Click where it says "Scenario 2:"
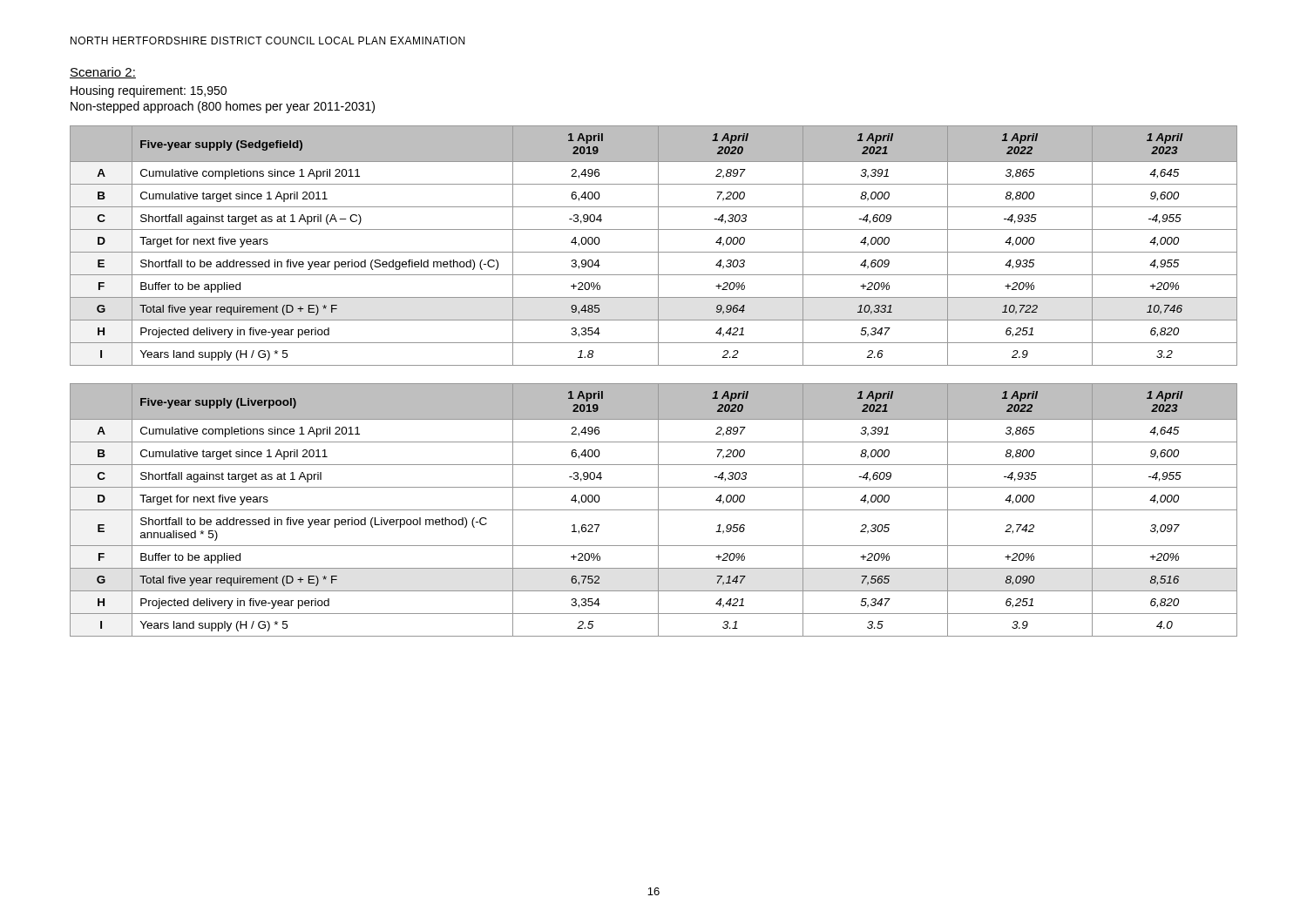This screenshot has height=924, width=1307. pyautogui.click(x=103, y=72)
